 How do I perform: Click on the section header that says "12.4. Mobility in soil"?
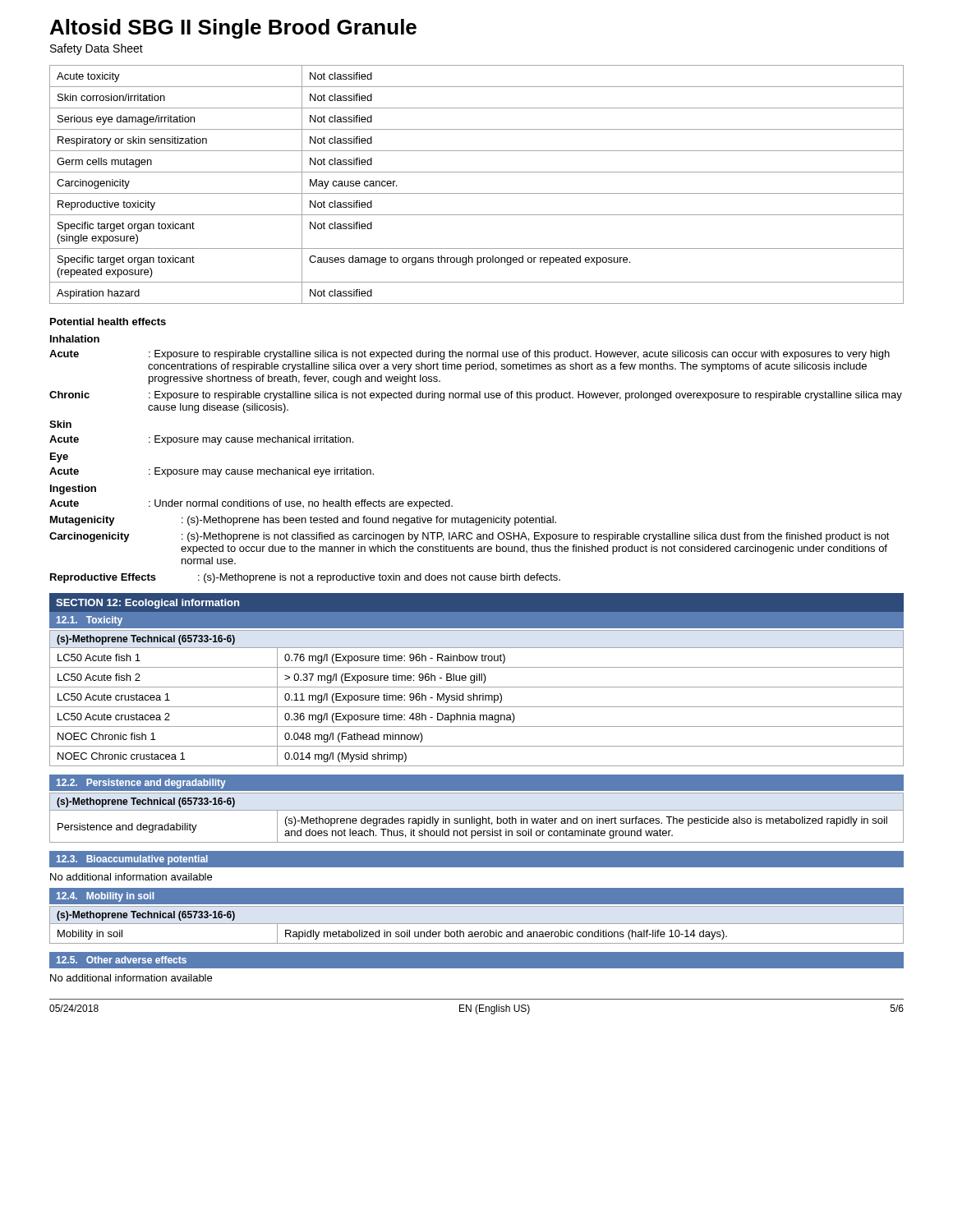click(x=105, y=896)
